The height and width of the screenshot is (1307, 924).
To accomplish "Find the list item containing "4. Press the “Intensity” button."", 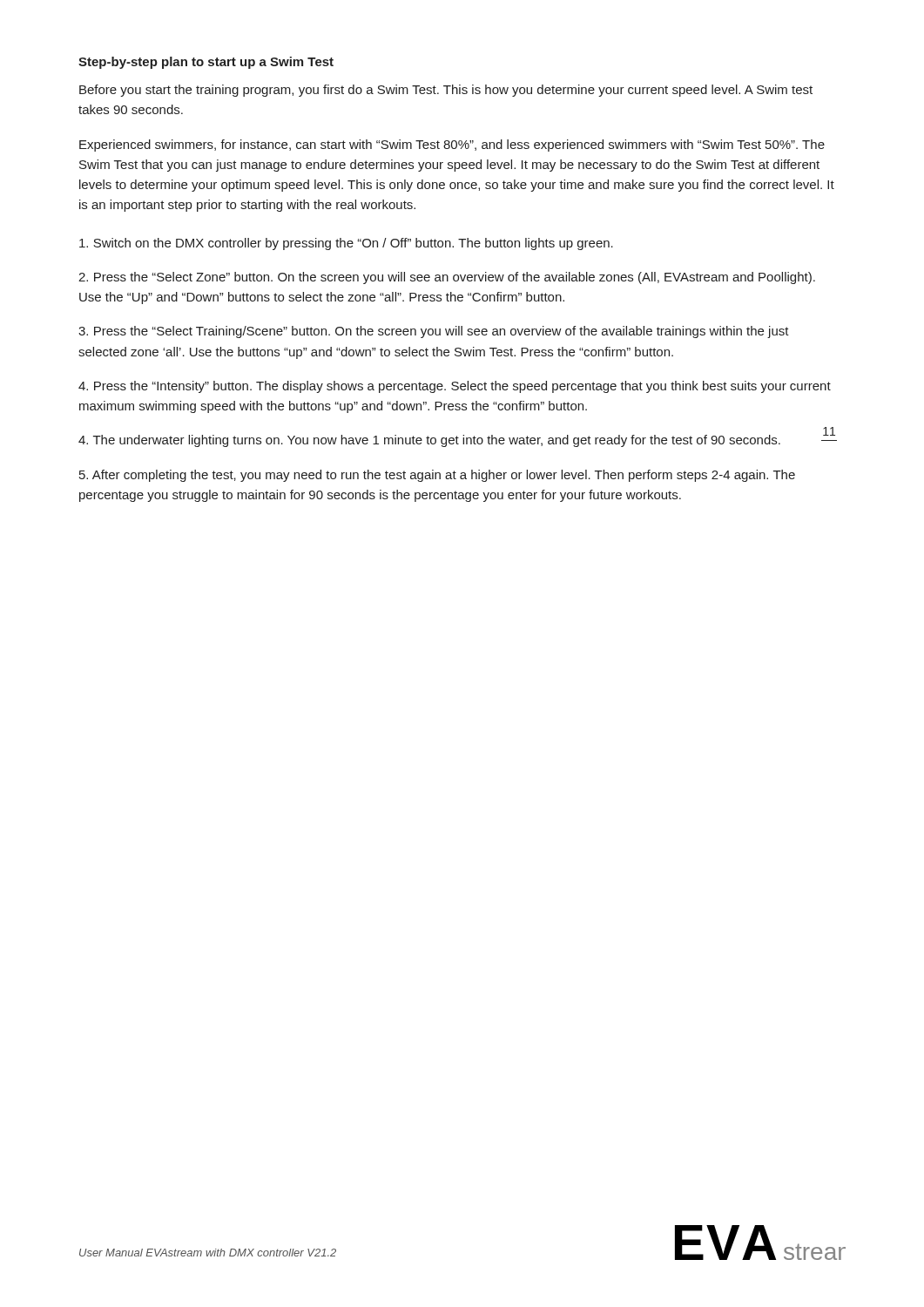I will coord(454,395).
